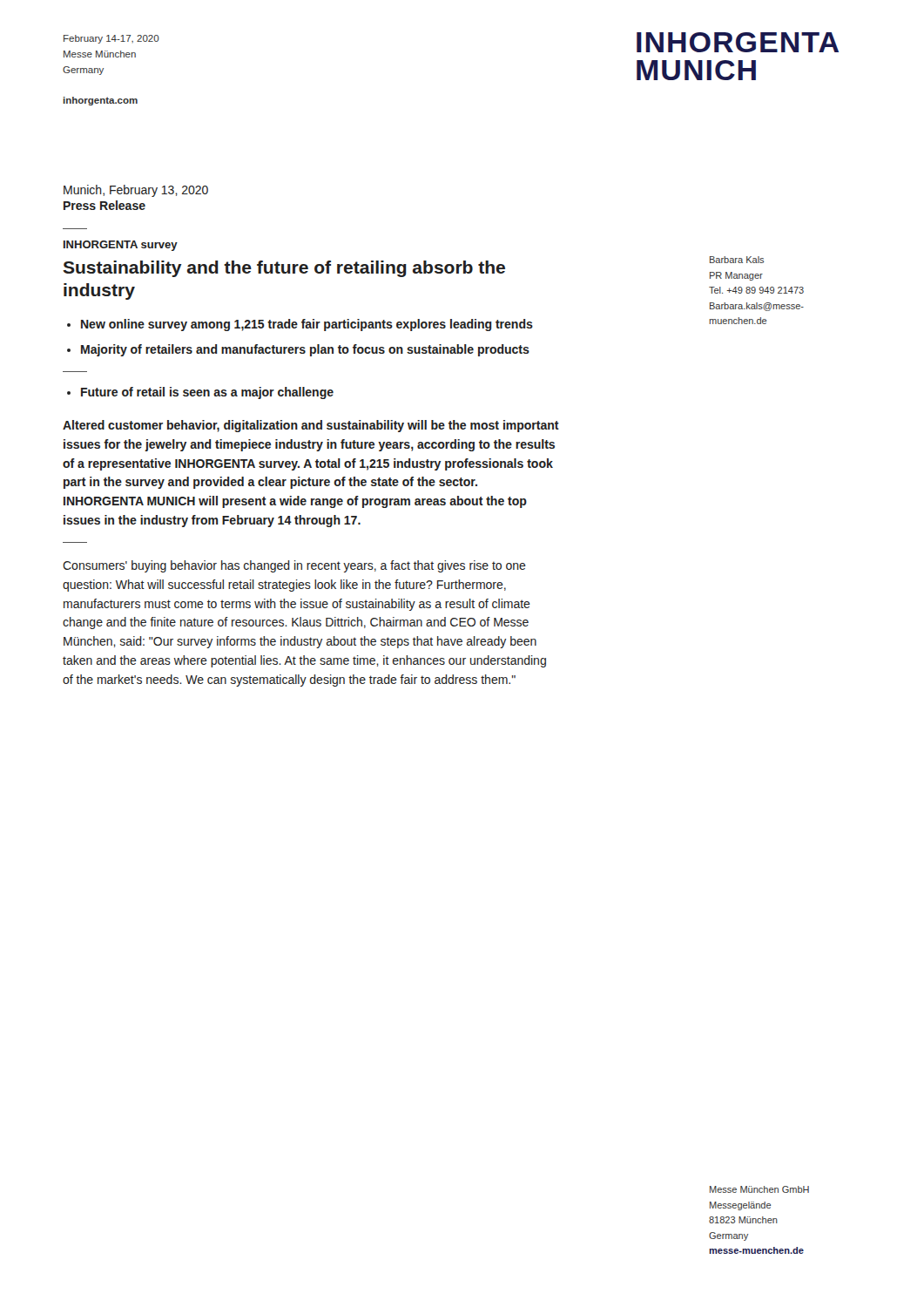Locate the logo

pos(748,56)
